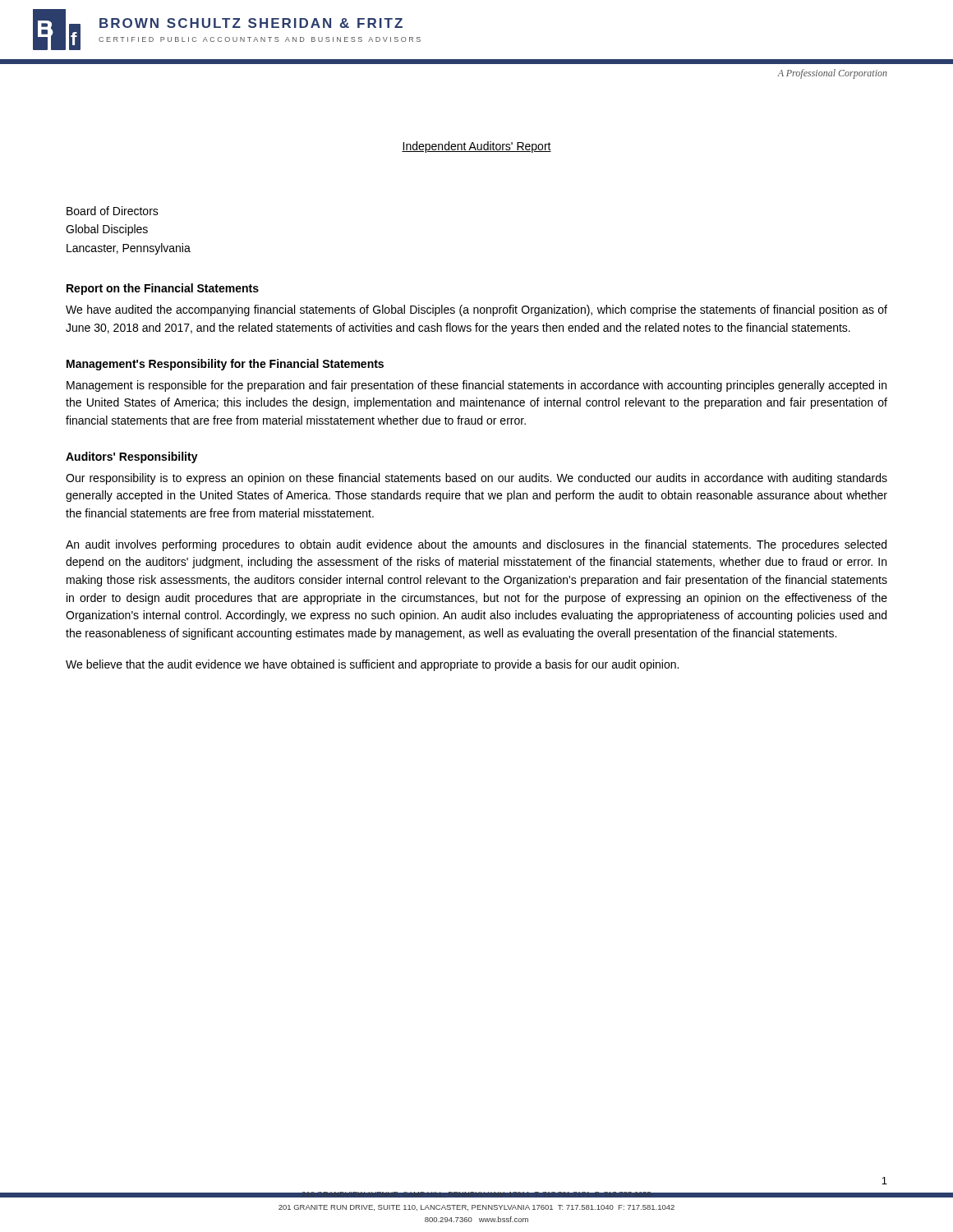Click on the text starting "An audit involves performing"
The height and width of the screenshot is (1232, 953).
point(476,589)
